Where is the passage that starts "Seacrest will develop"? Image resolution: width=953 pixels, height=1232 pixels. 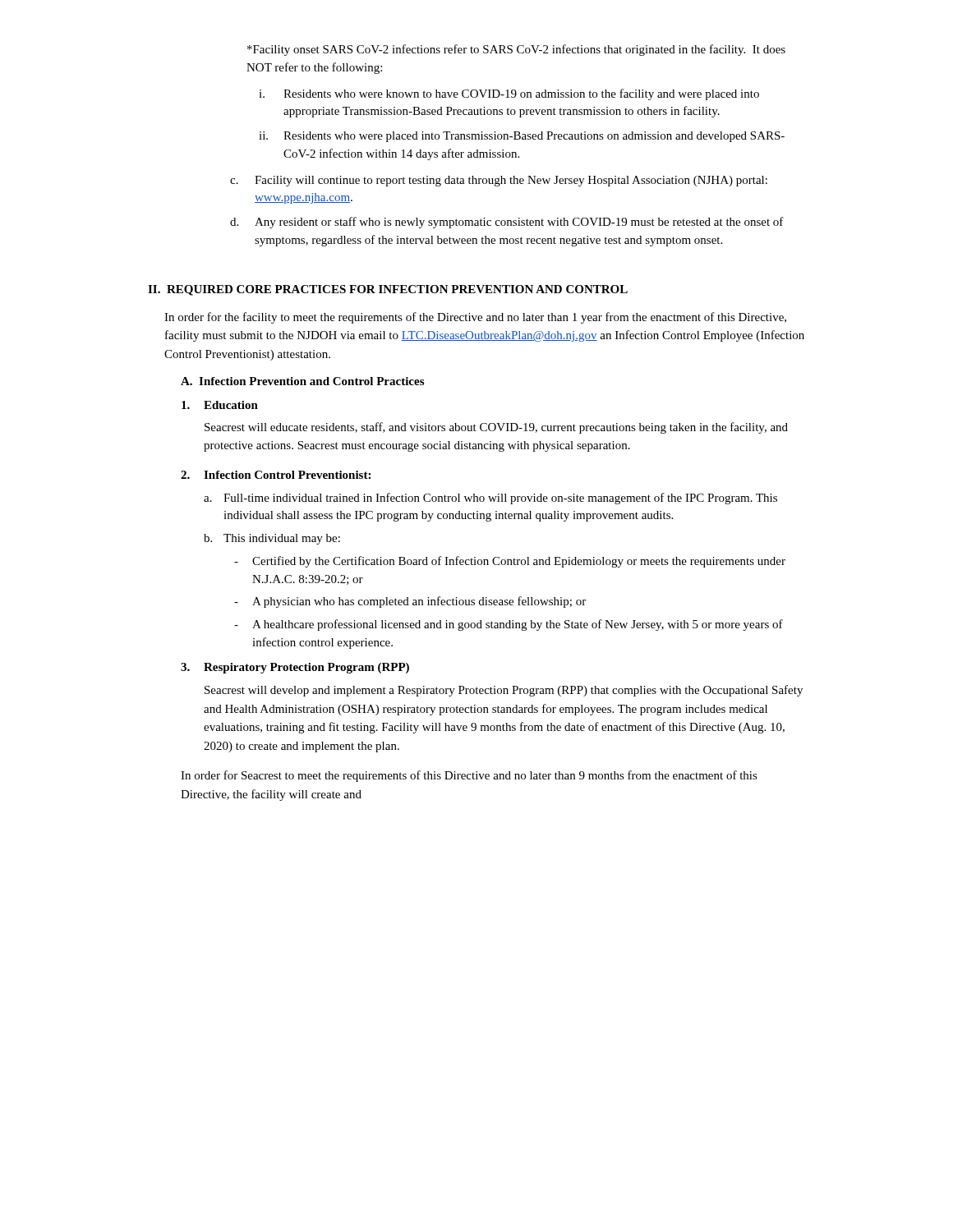503,718
